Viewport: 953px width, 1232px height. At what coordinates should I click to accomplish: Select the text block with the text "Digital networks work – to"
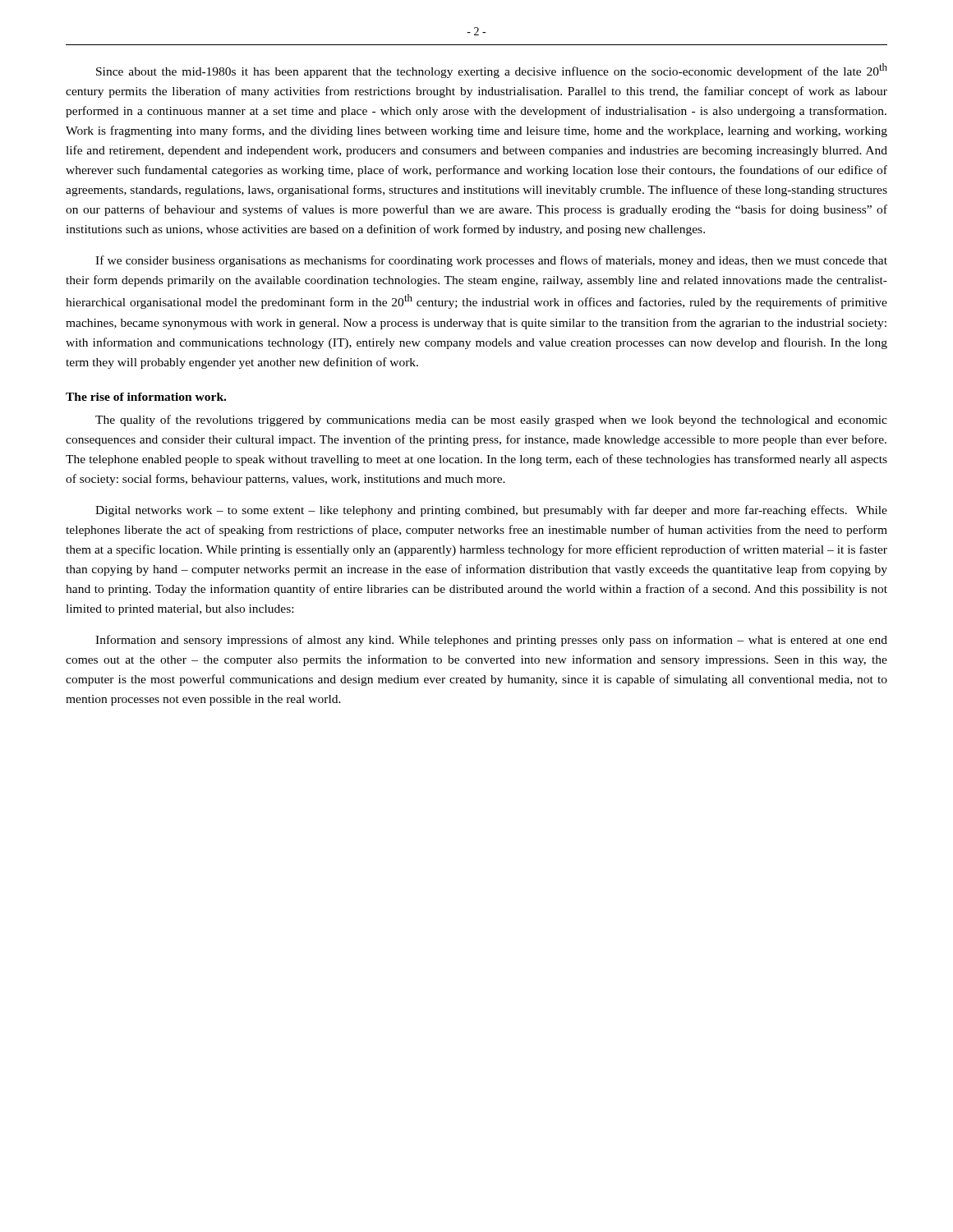tap(476, 559)
